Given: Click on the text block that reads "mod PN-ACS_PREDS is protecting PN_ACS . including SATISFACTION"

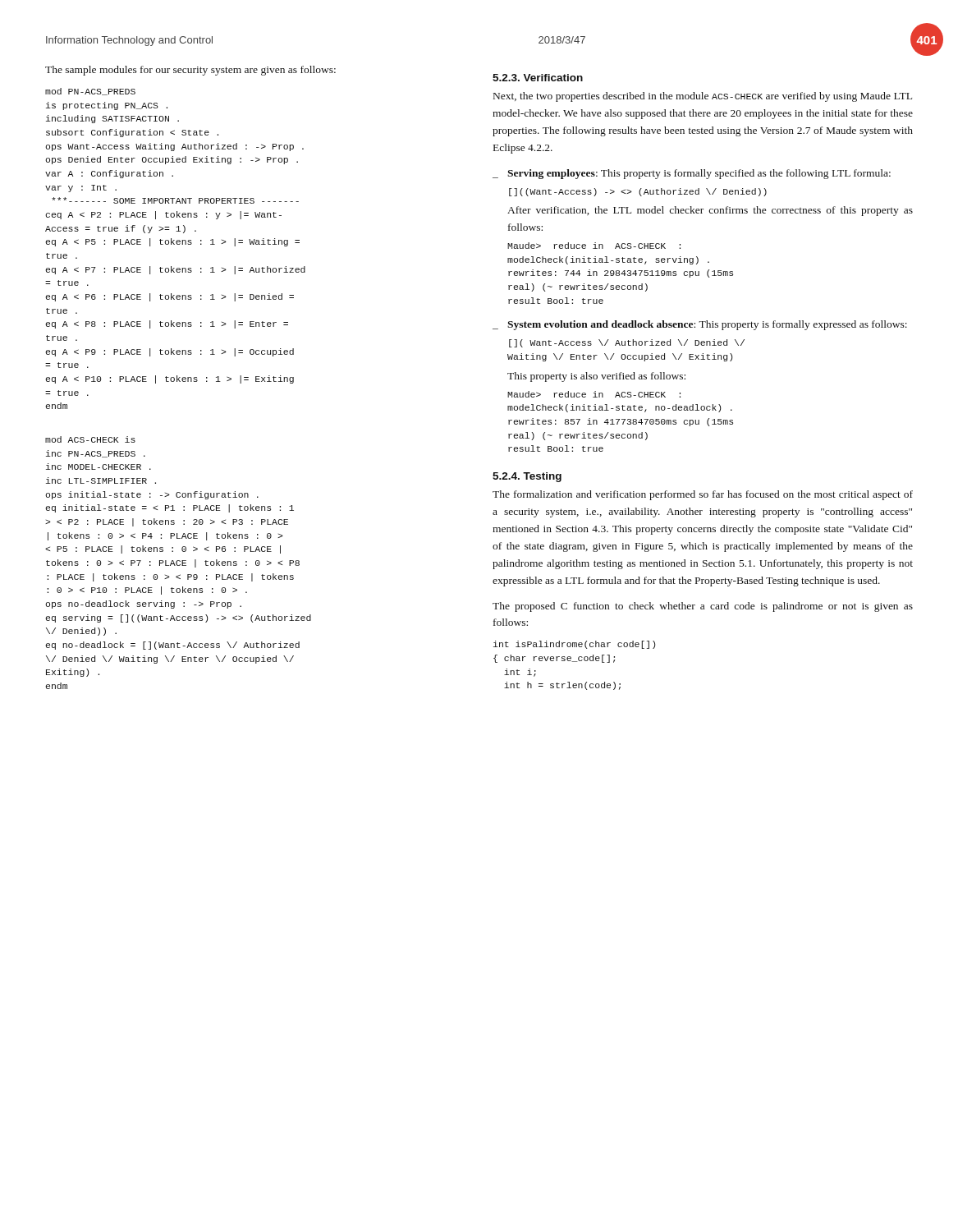Looking at the screenshot, I should coord(175,249).
